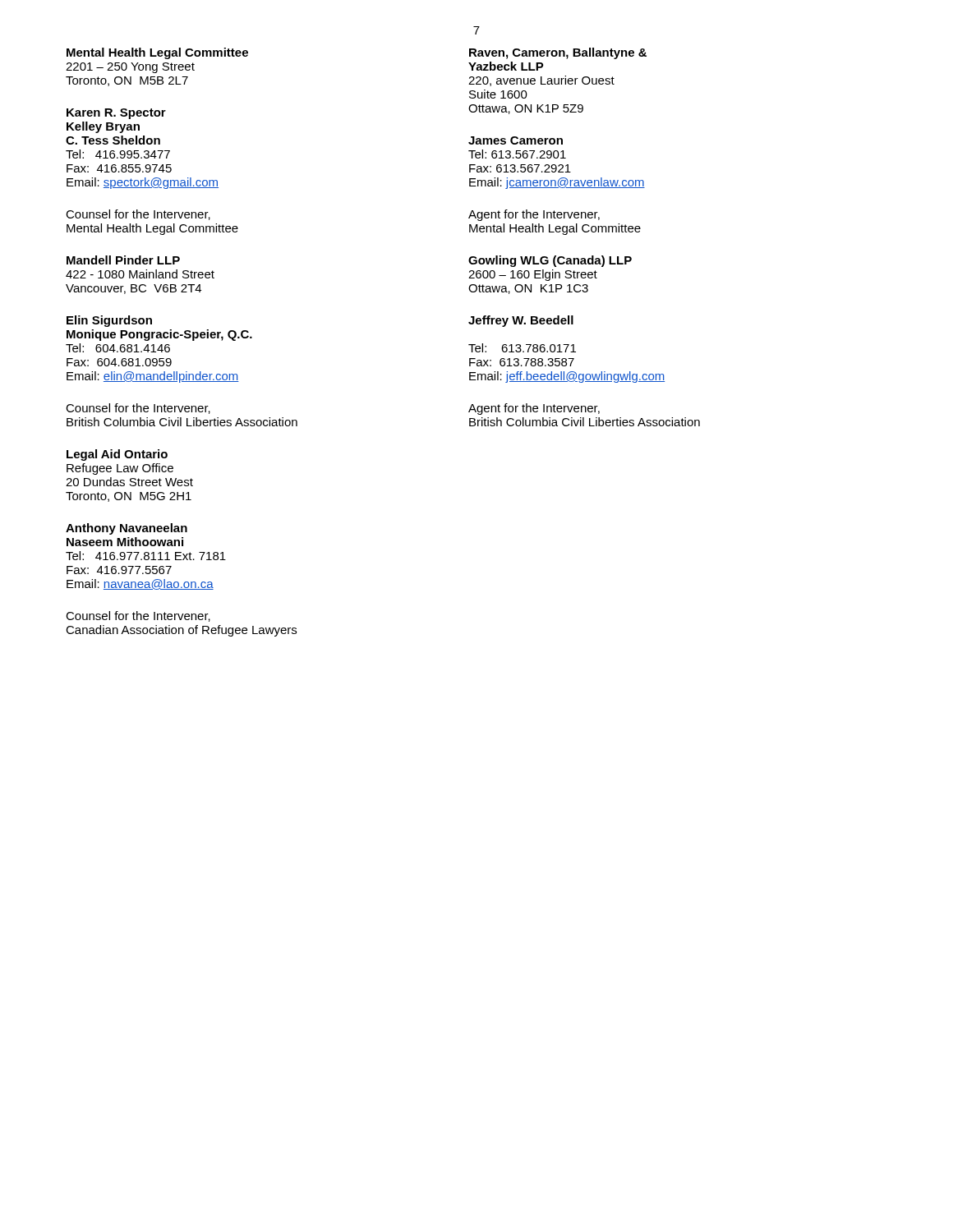Click on the text starting "Anthony Navaneelan Naseem Mithoowani Tel: 416.977.8111"
Screen dimensions: 1232x953
pyautogui.click(x=146, y=556)
